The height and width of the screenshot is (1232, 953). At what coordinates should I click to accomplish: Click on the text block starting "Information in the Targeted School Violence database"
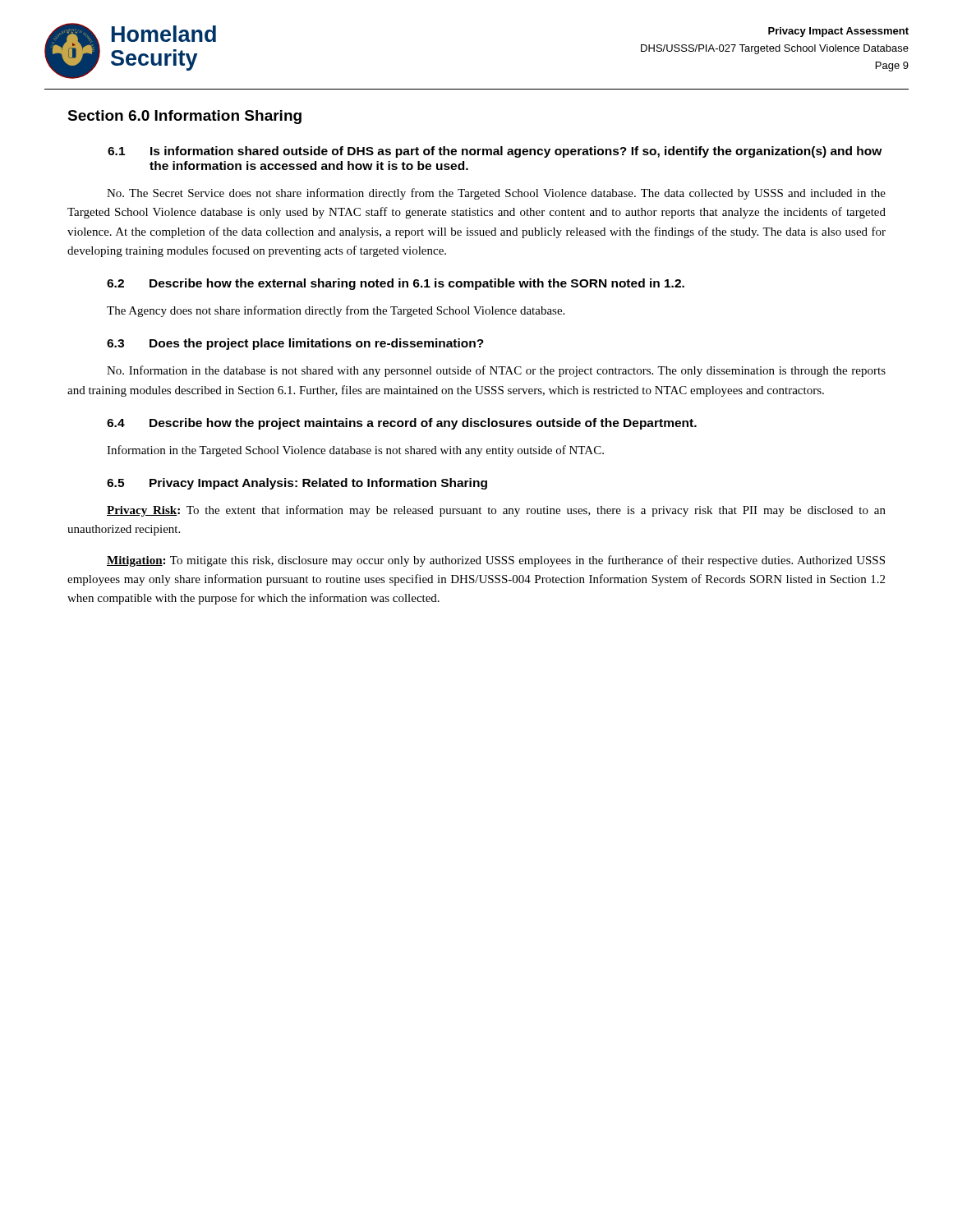[x=356, y=450]
